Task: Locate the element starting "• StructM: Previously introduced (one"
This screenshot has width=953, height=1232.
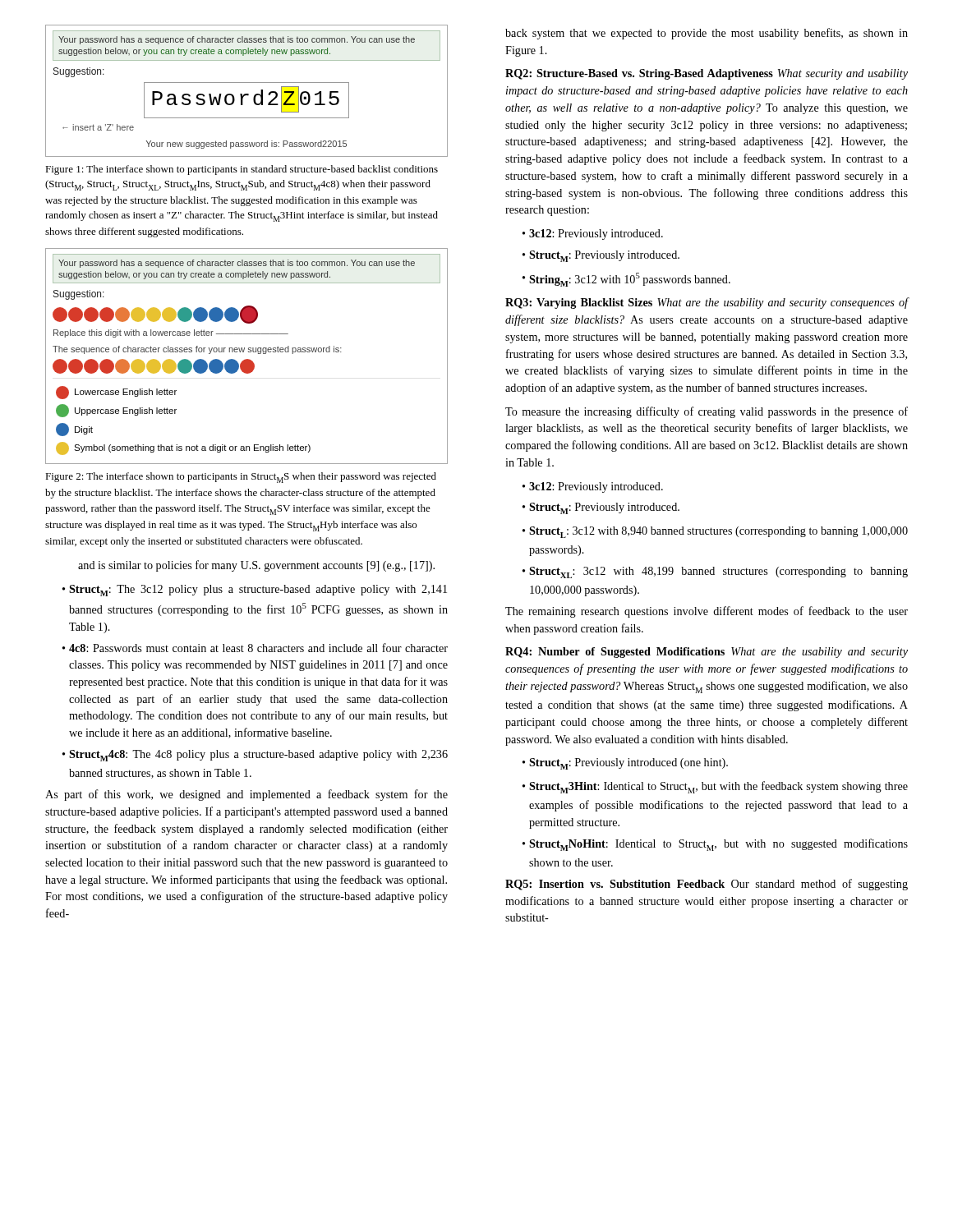Action: 625,764
